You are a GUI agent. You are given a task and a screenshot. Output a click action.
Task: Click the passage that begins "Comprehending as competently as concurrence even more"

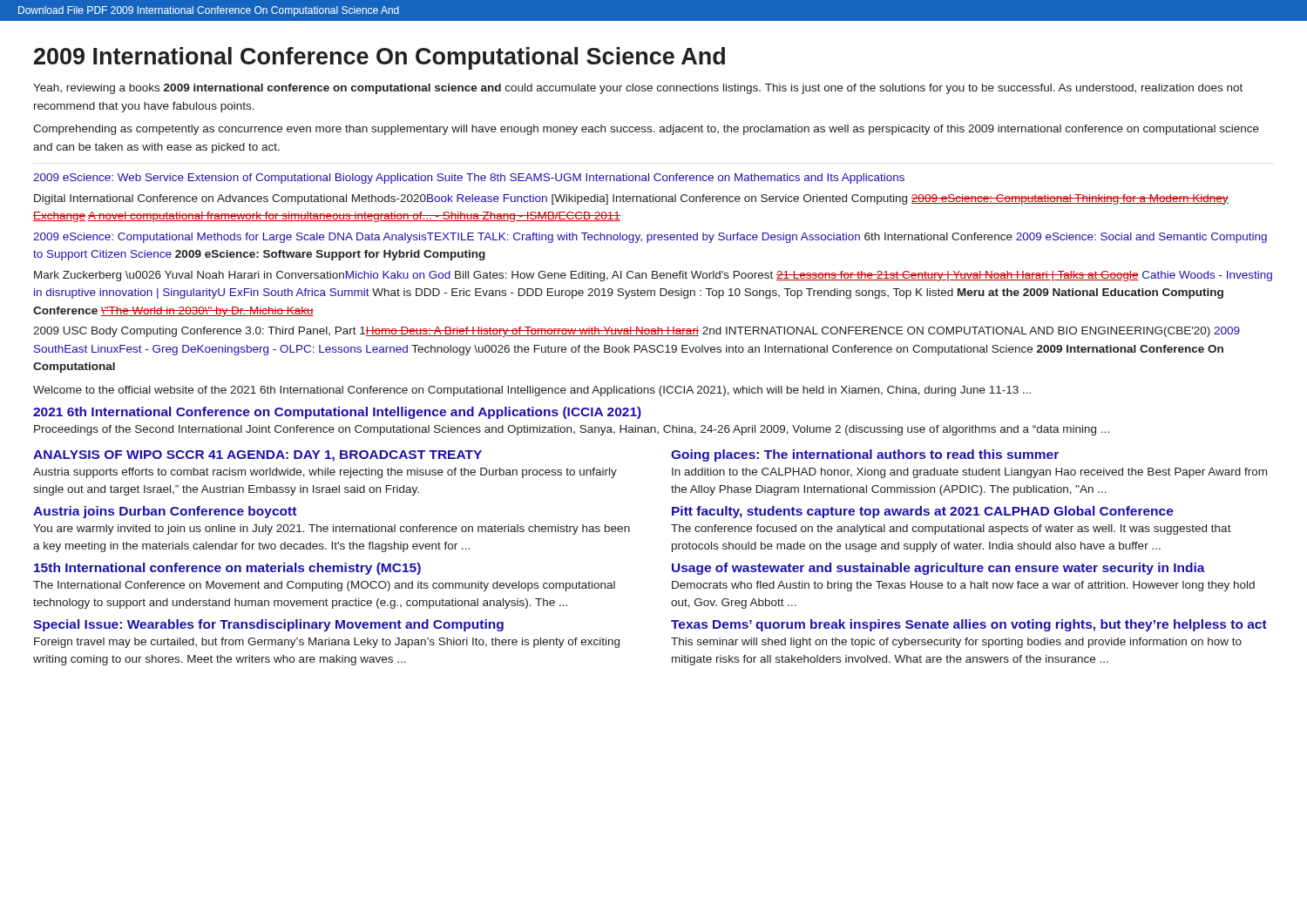coord(646,137)
